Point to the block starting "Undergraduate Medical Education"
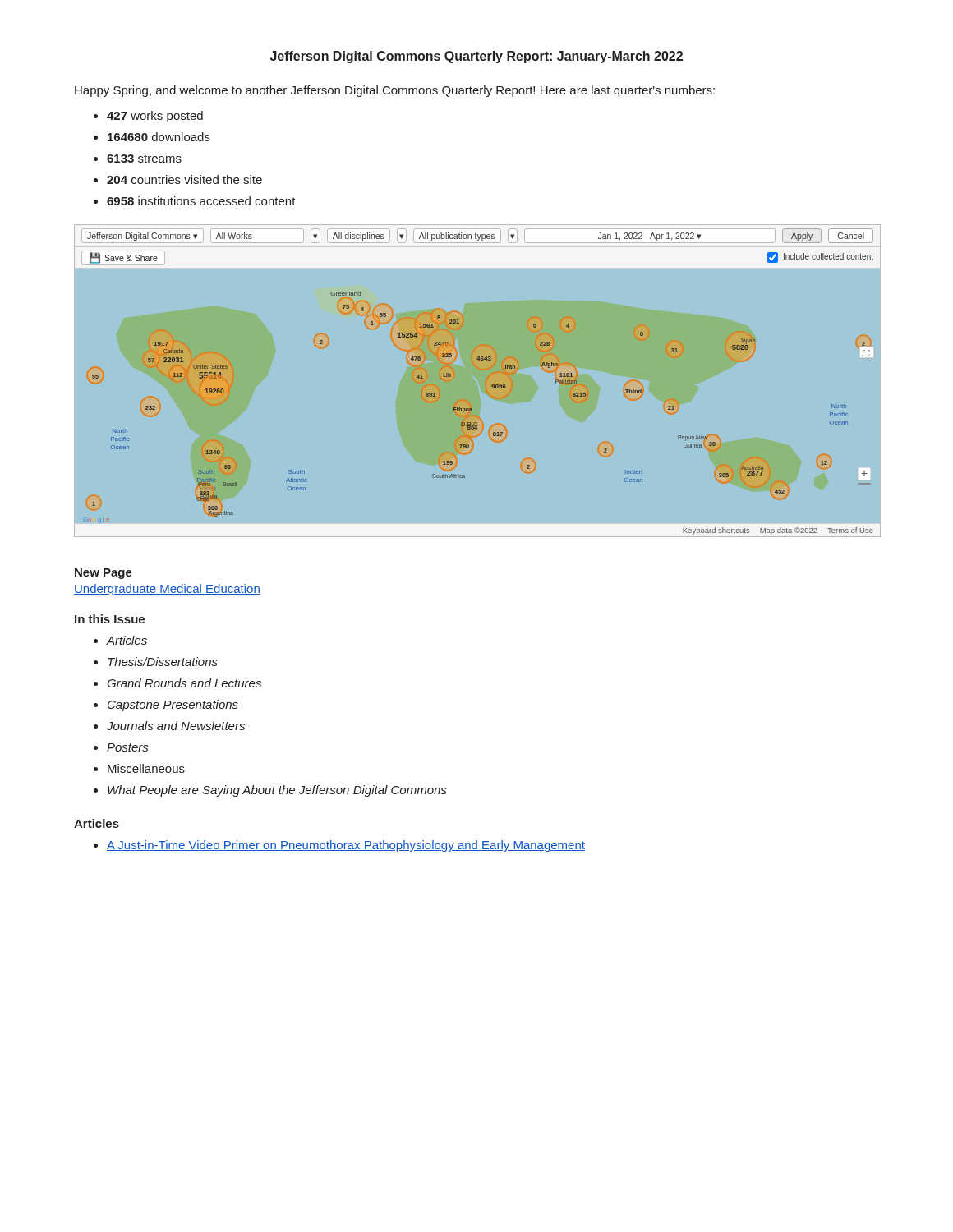Image resolution: width=953 pixels, height=1232 pixels. [x=167, y=589]
